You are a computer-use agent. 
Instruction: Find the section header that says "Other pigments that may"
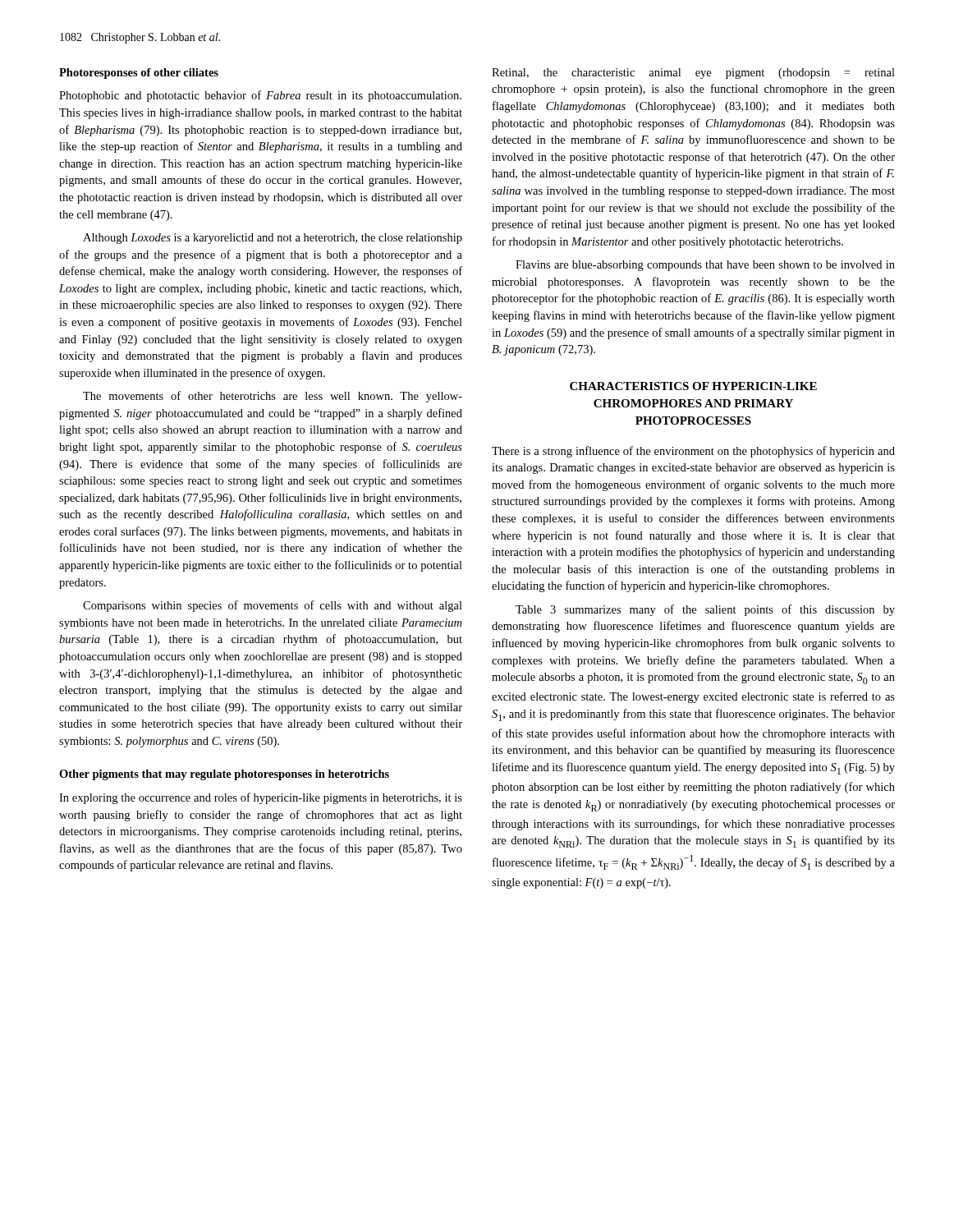(224, 774)
